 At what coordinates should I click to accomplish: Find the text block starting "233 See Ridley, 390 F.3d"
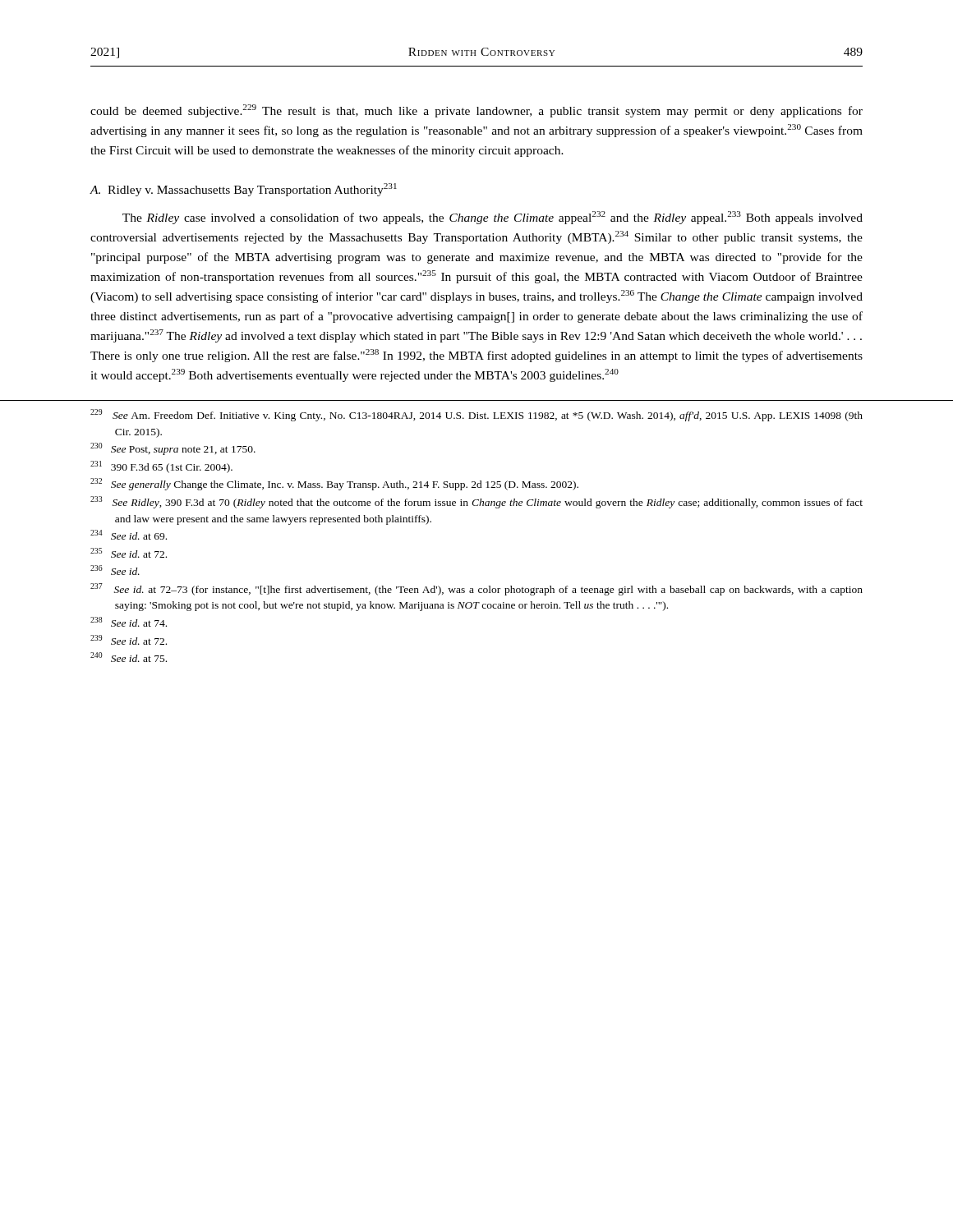pyautogui.click(x=476, y=509)
